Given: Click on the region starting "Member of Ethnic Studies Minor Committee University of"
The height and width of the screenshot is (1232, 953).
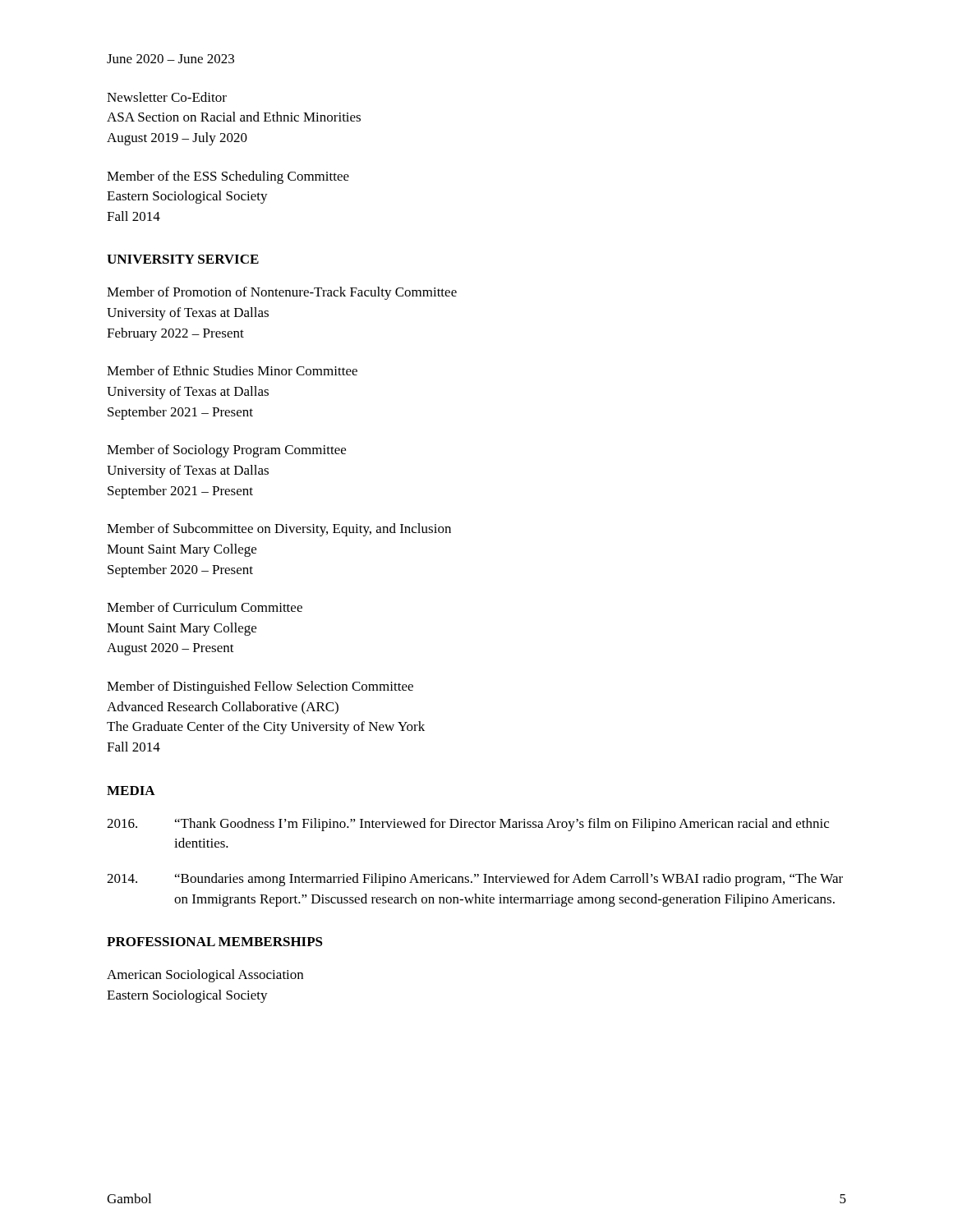Looking at the screenshot, I should pyautogui.click(x=232, y=391).
